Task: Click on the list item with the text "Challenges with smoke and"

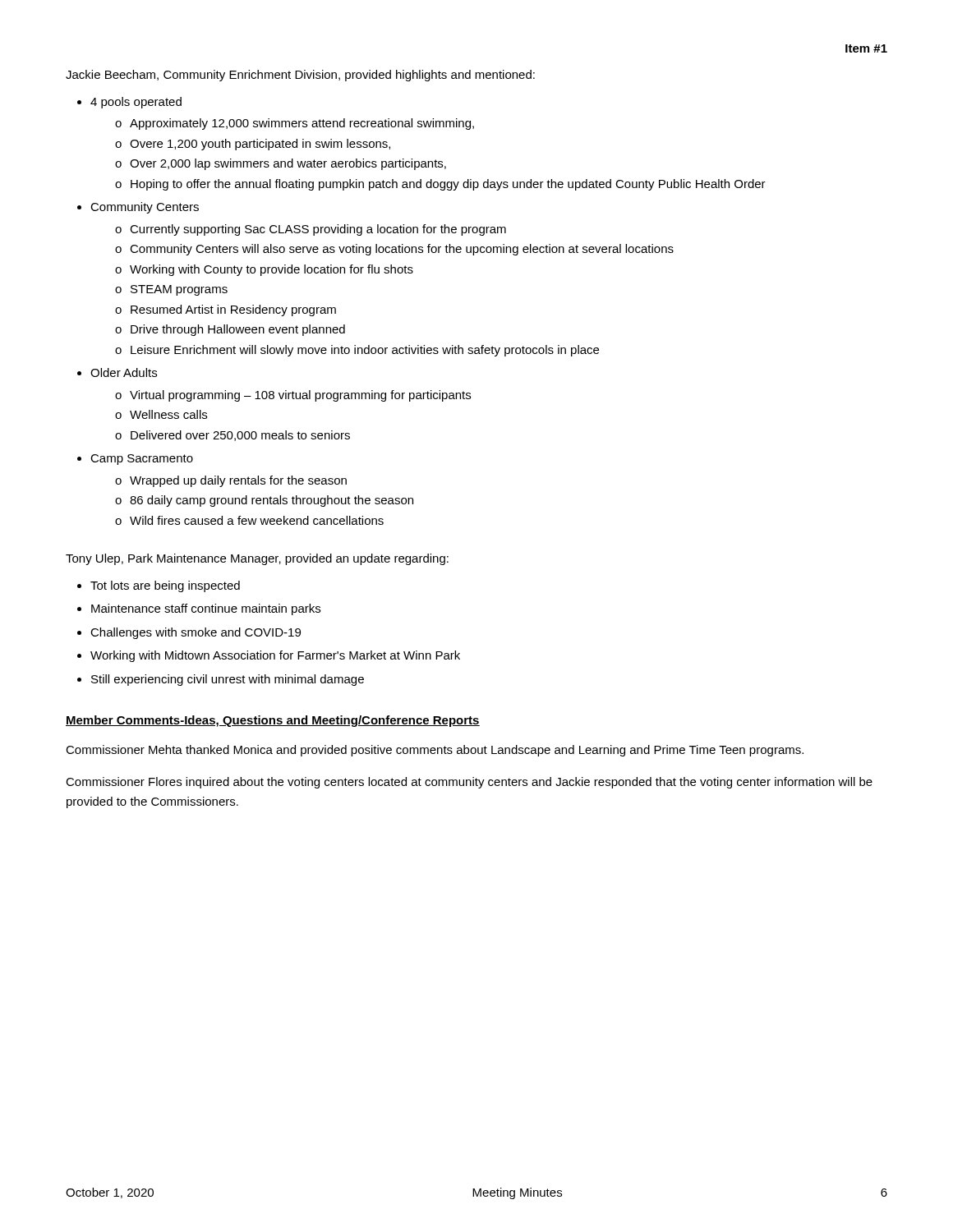Action: (x=196, y=632)
